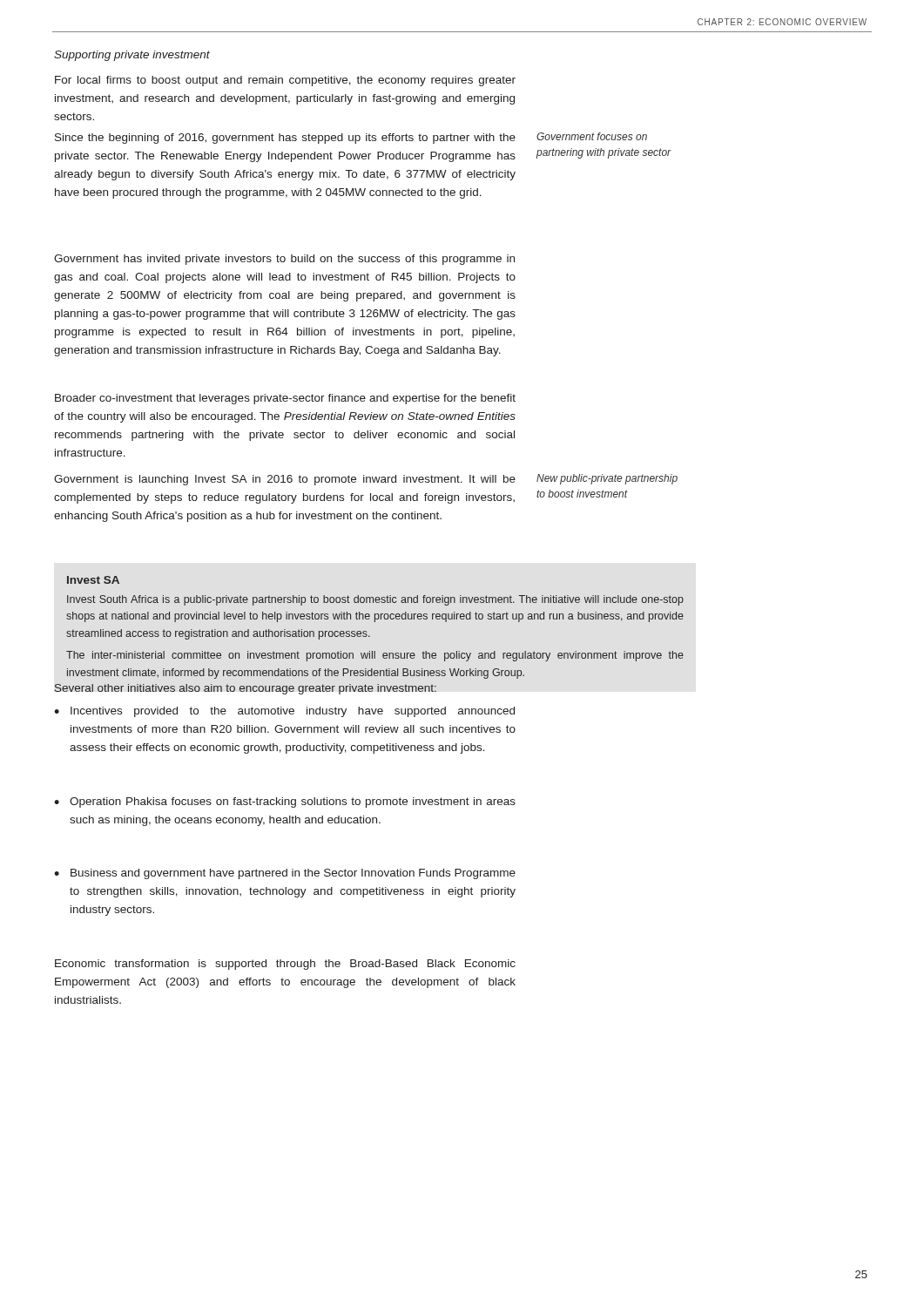Where is the passage that starts "Broader co-investment that leverages private-sector"?
Screen dimensions: 1307x924
(x=285, y=426)
